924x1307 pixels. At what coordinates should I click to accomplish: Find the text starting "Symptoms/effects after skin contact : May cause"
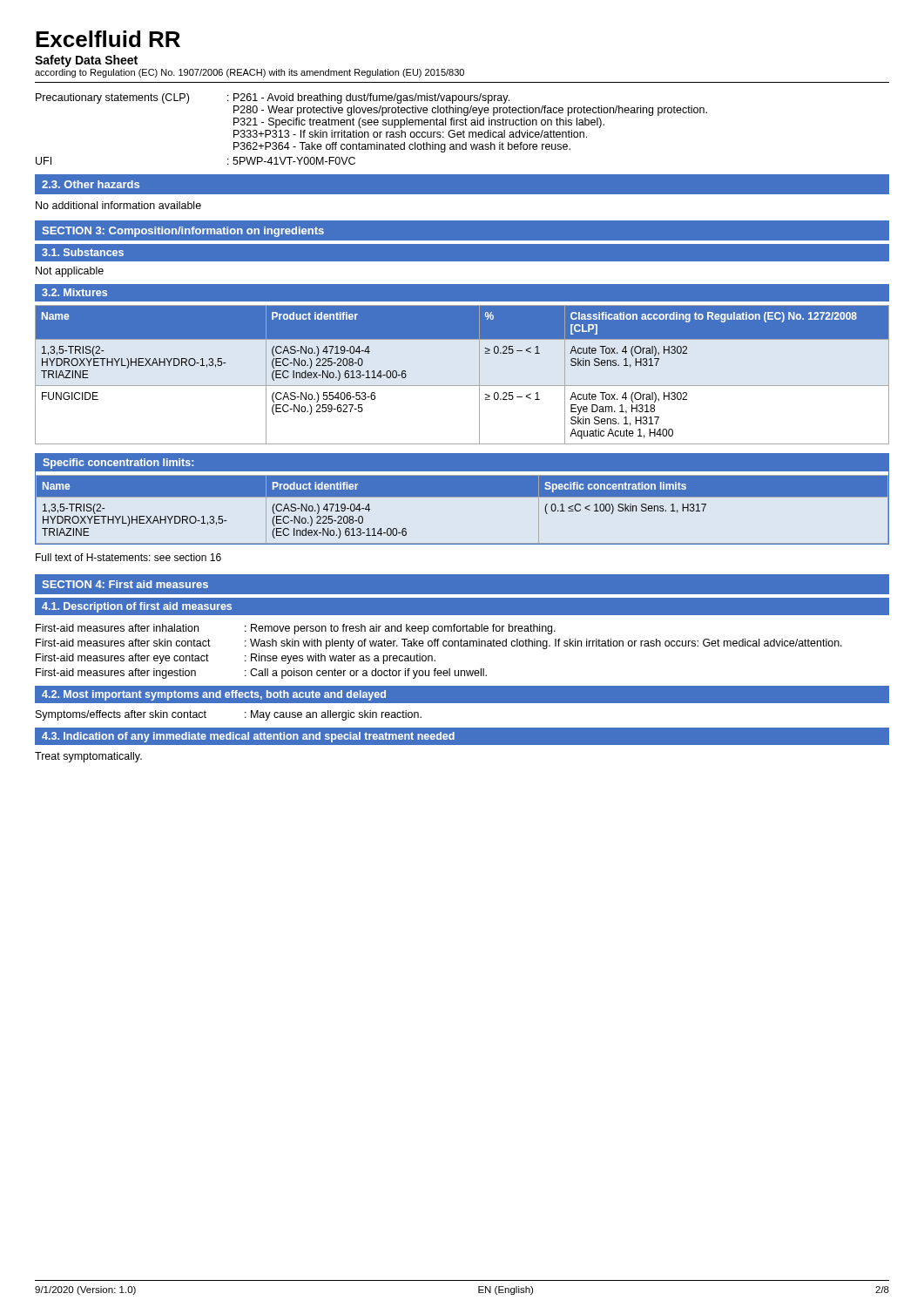pos(462,714)
